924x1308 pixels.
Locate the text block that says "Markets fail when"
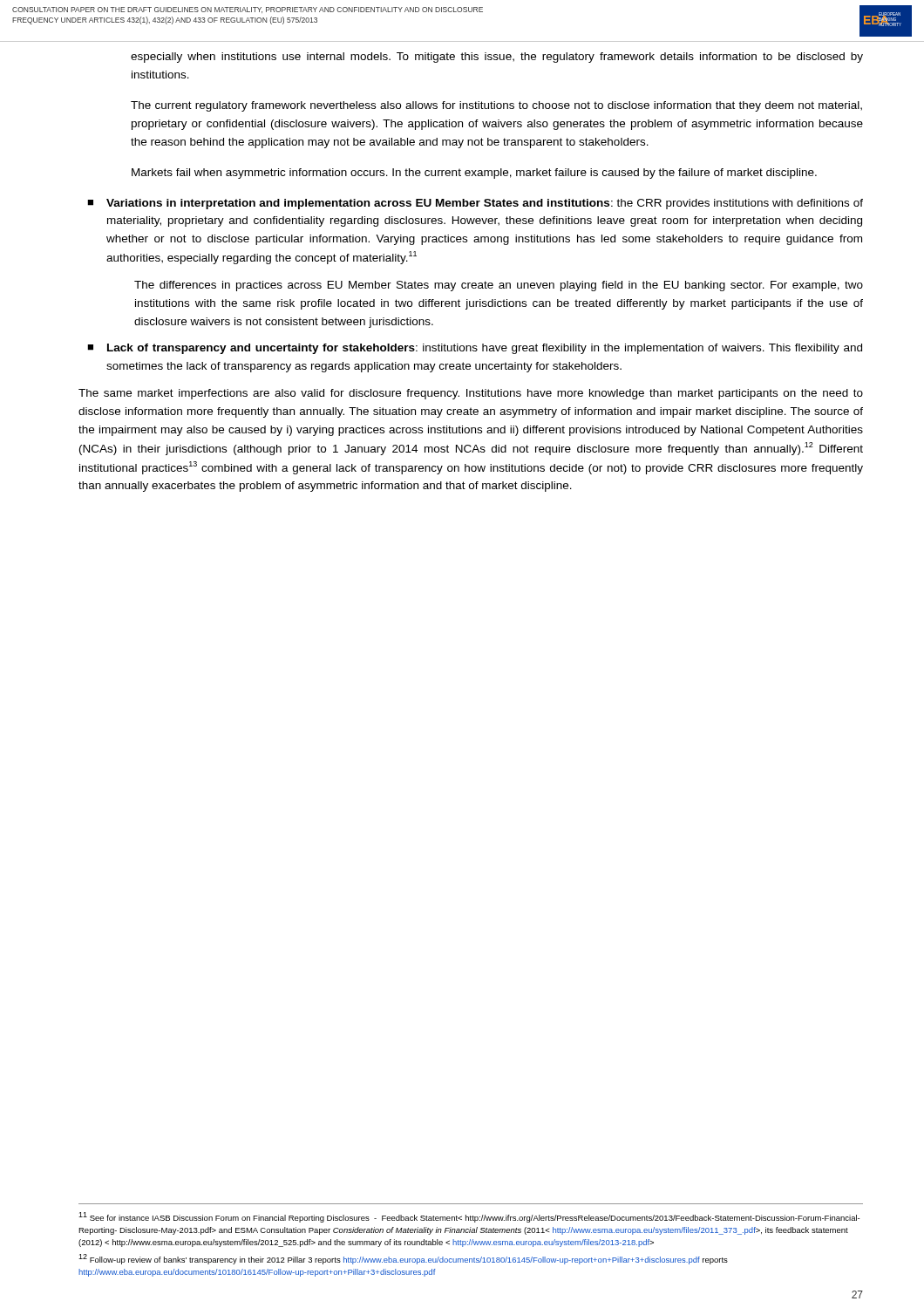point(474,172)
